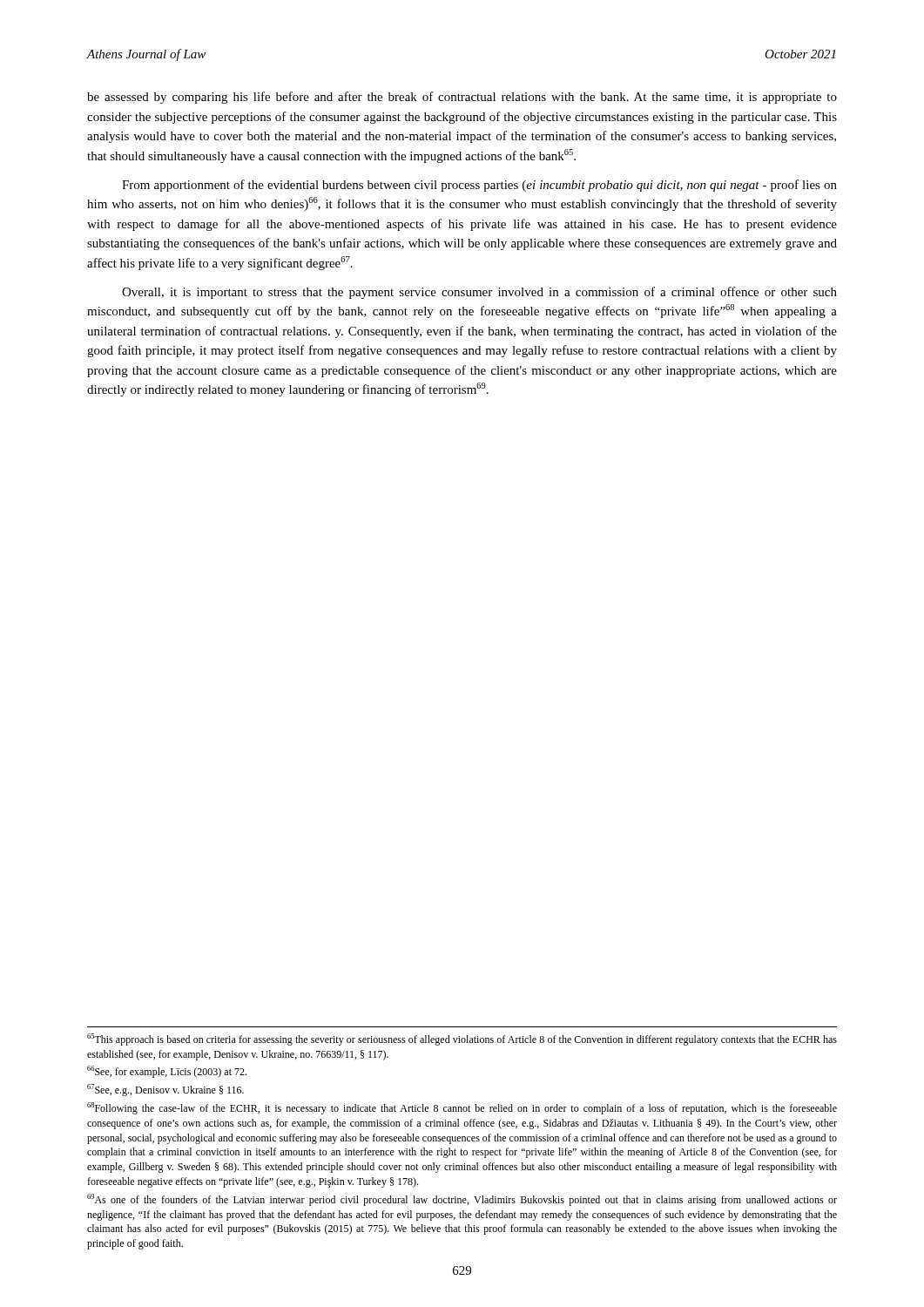Find the footnote that says "68Following the case-law of the"
The width and height of the screenshot is (924, 1307).
pyautogui.click(x=462, y=1145)
